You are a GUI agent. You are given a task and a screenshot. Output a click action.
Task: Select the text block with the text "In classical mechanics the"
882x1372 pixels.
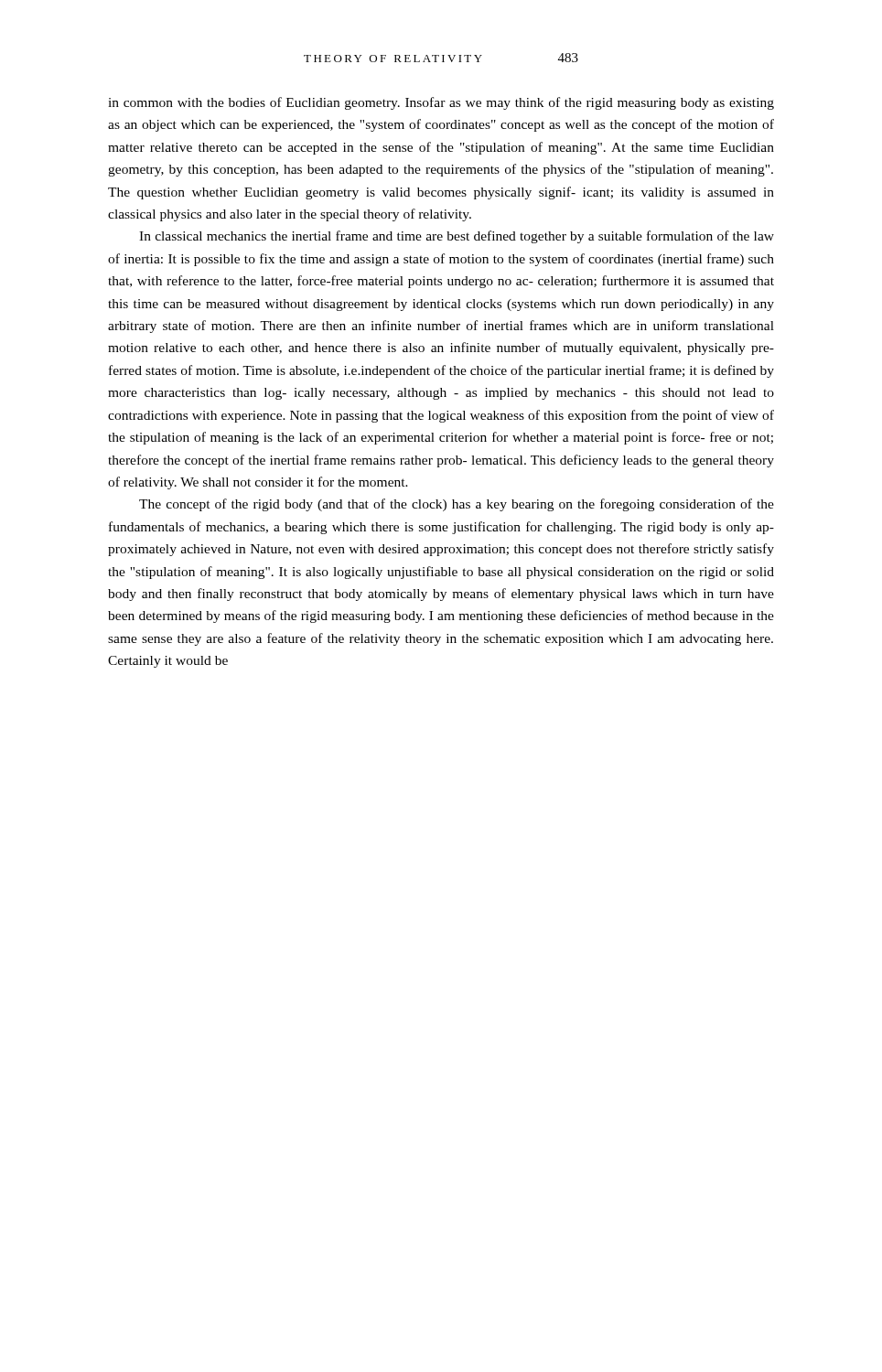[x=441, y=359]
